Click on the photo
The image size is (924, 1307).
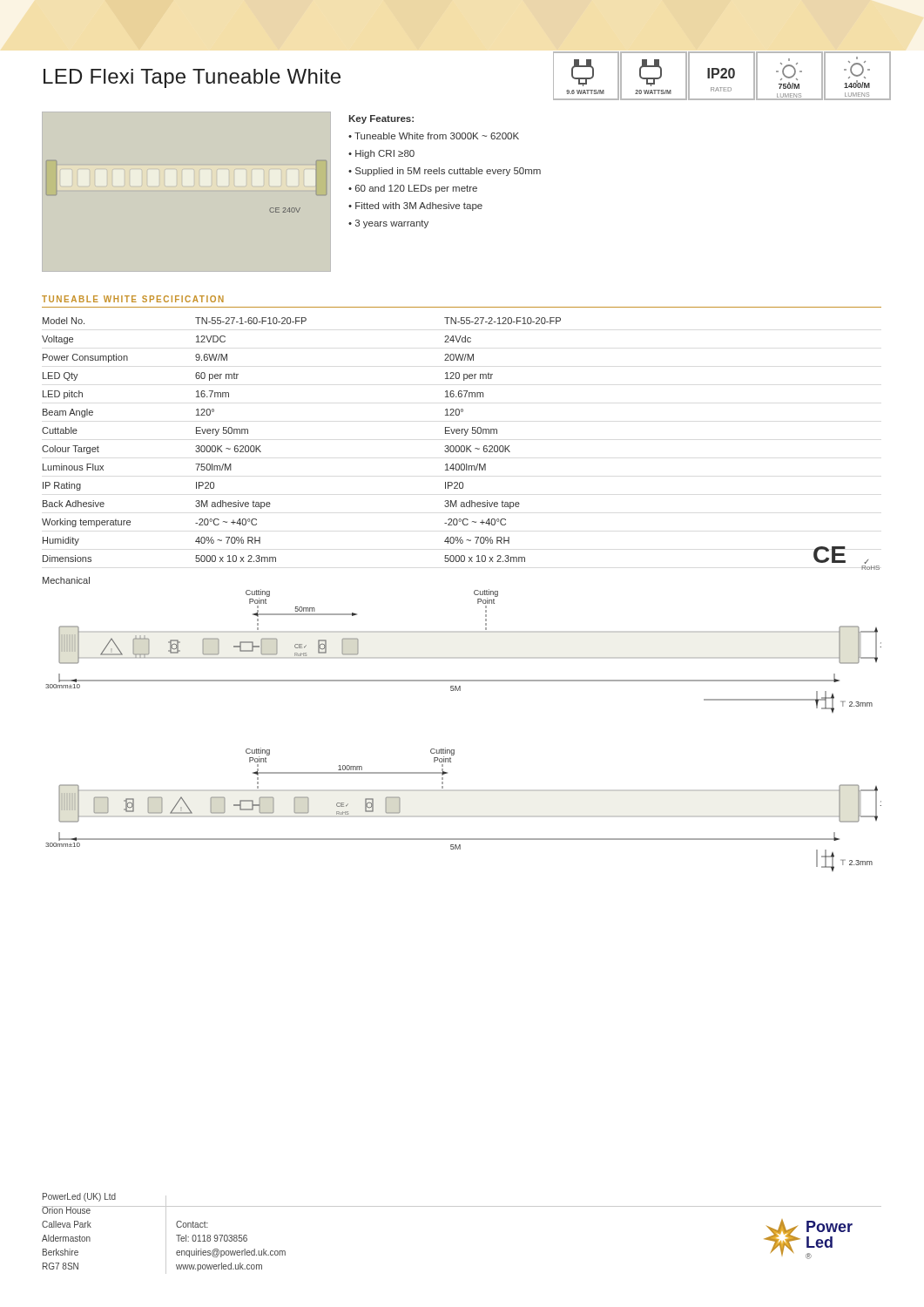click(186, 192)
